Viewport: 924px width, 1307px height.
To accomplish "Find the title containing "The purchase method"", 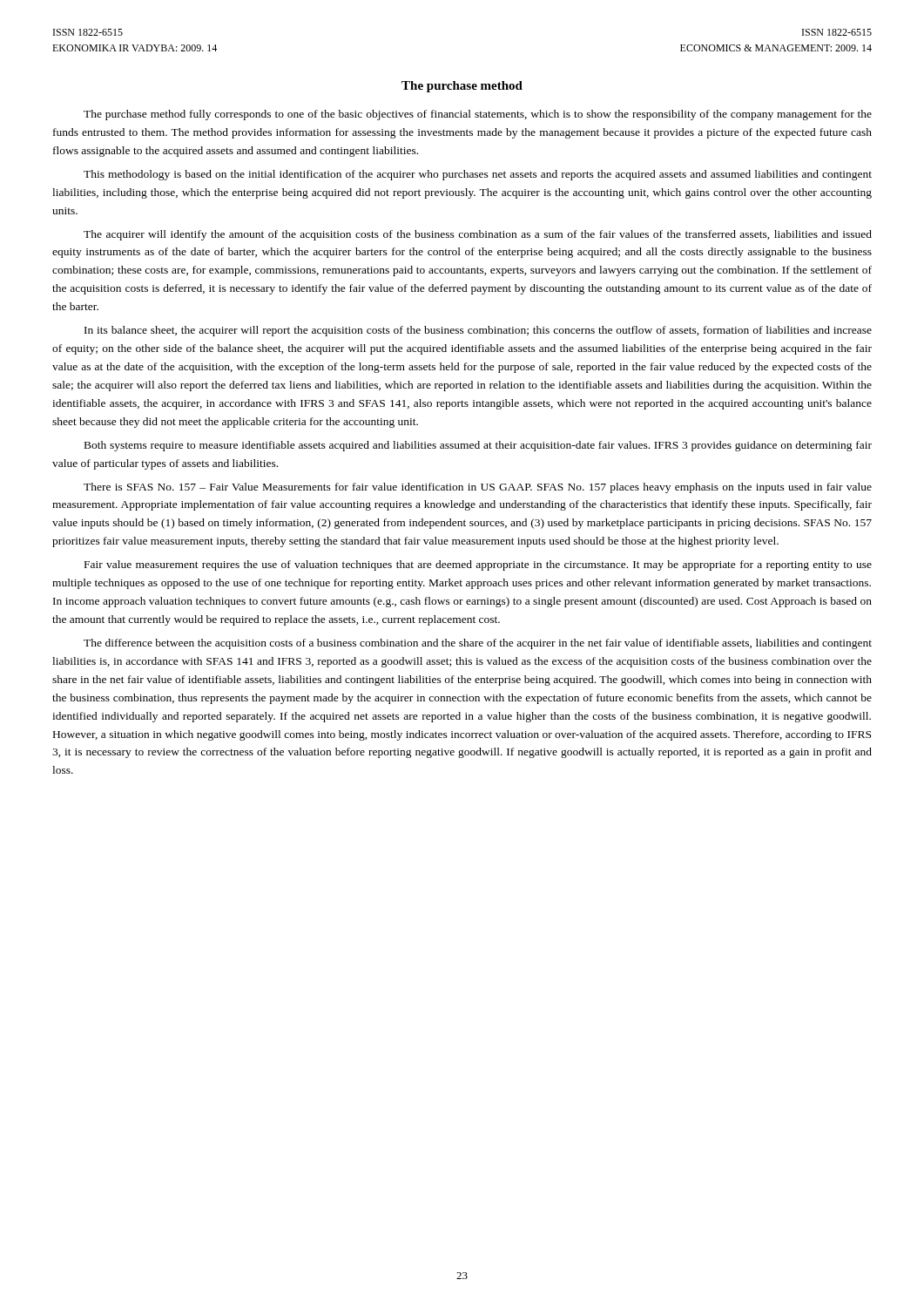I will pyautogui.click(x=462, y=85).
